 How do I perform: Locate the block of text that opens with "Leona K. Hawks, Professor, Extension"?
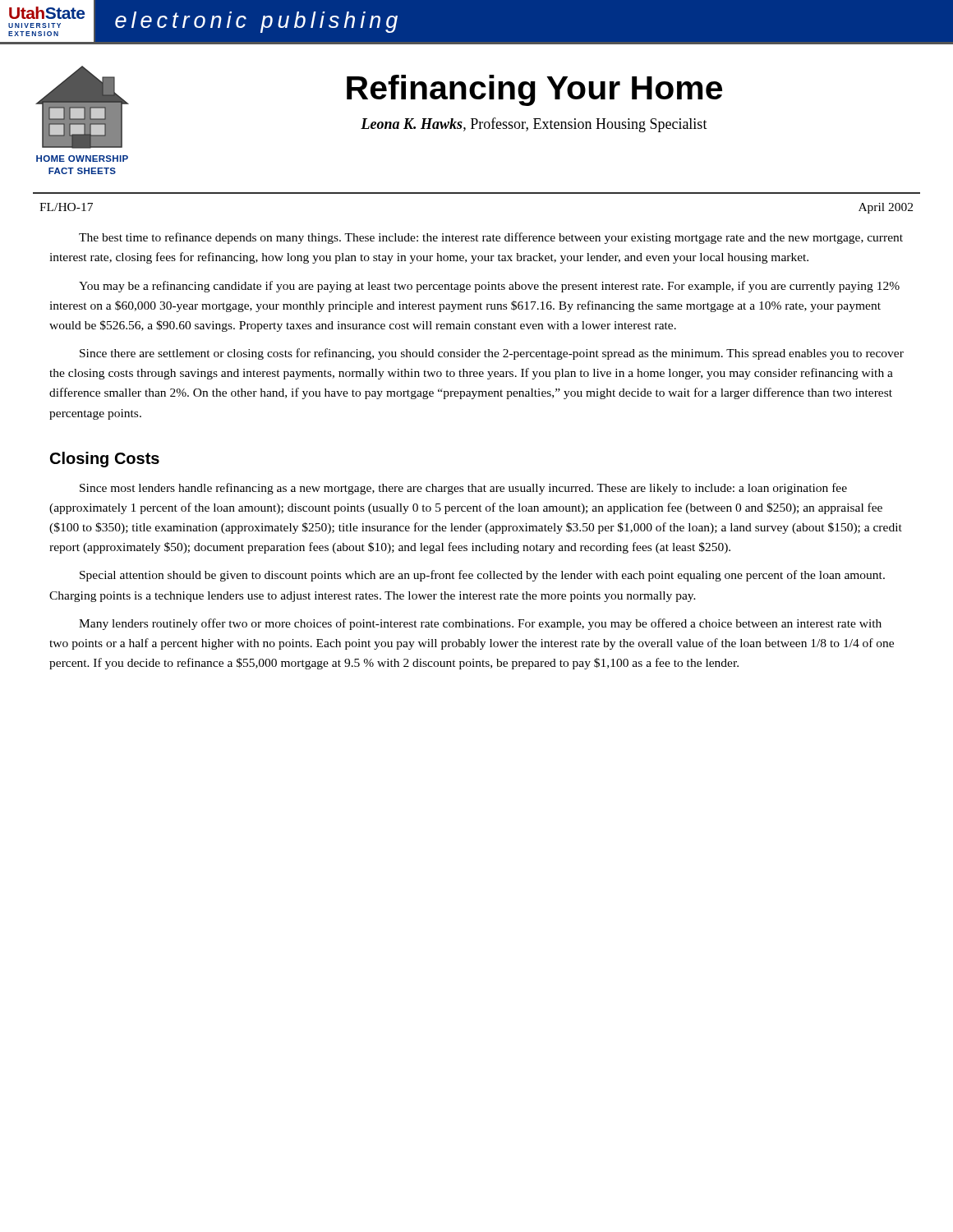[x=534, y=124]
